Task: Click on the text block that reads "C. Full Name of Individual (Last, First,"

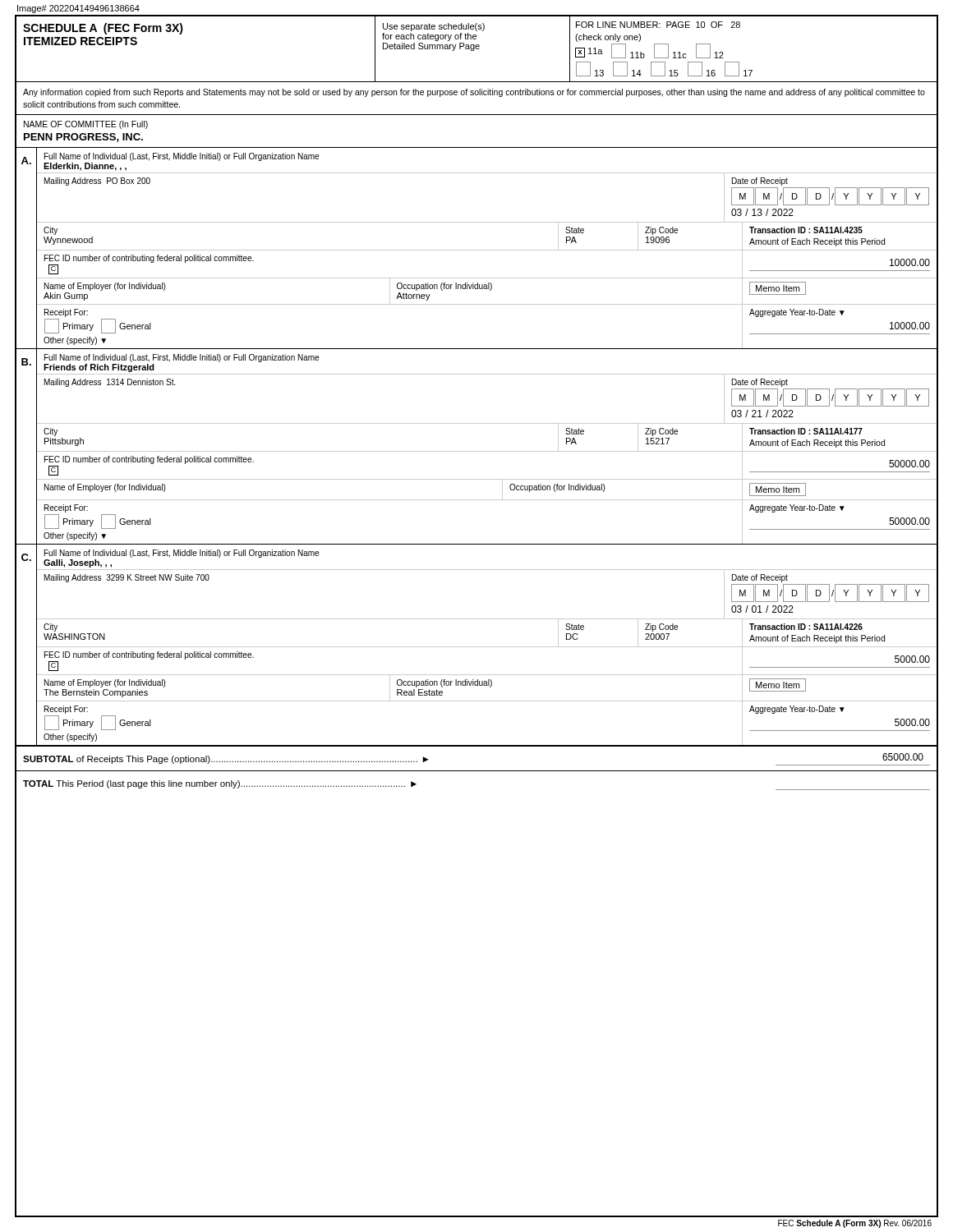Action: click(x=476, y=645)
